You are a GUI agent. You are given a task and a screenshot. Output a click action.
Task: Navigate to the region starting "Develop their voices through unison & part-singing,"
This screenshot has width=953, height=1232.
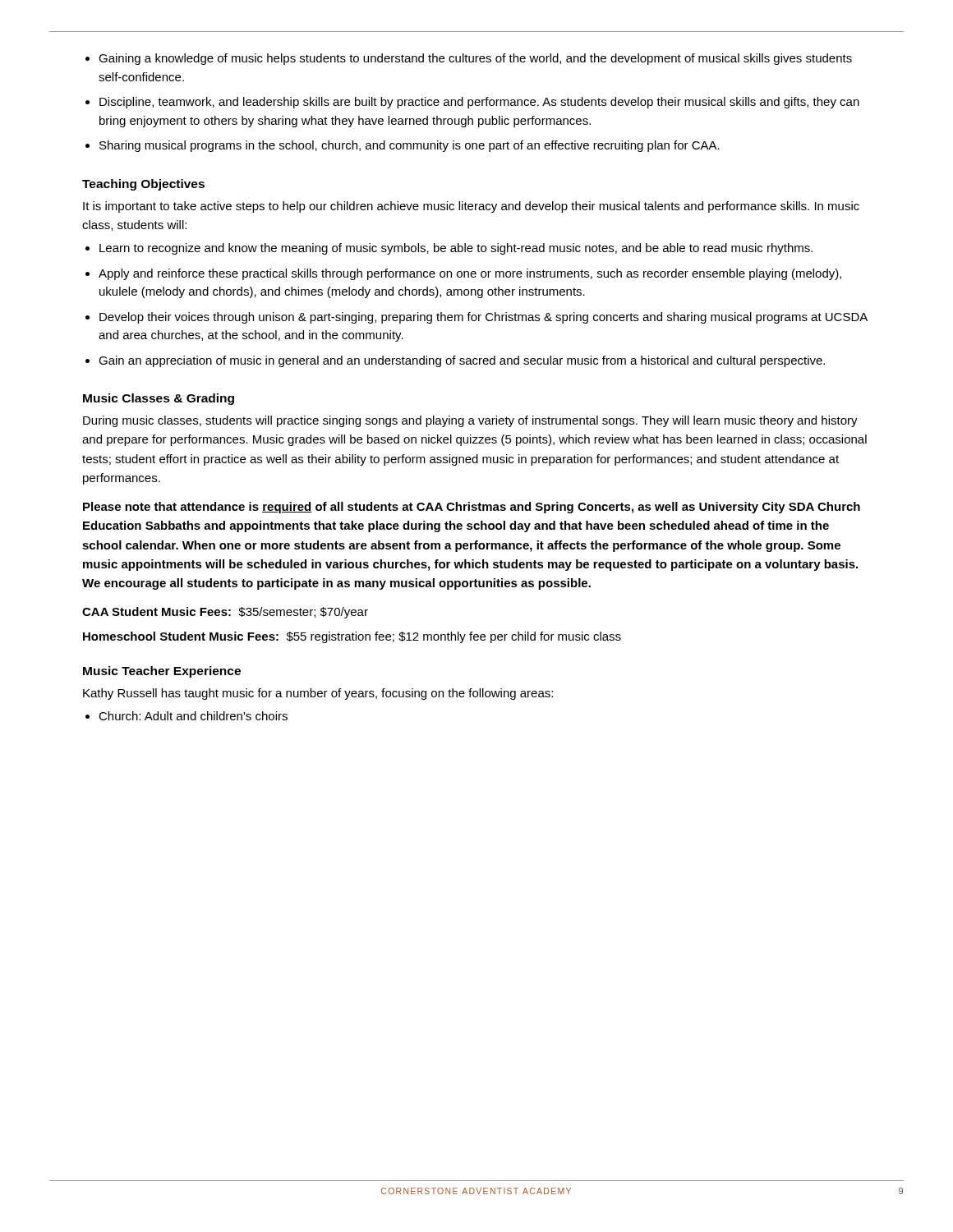tap(485, 326)
